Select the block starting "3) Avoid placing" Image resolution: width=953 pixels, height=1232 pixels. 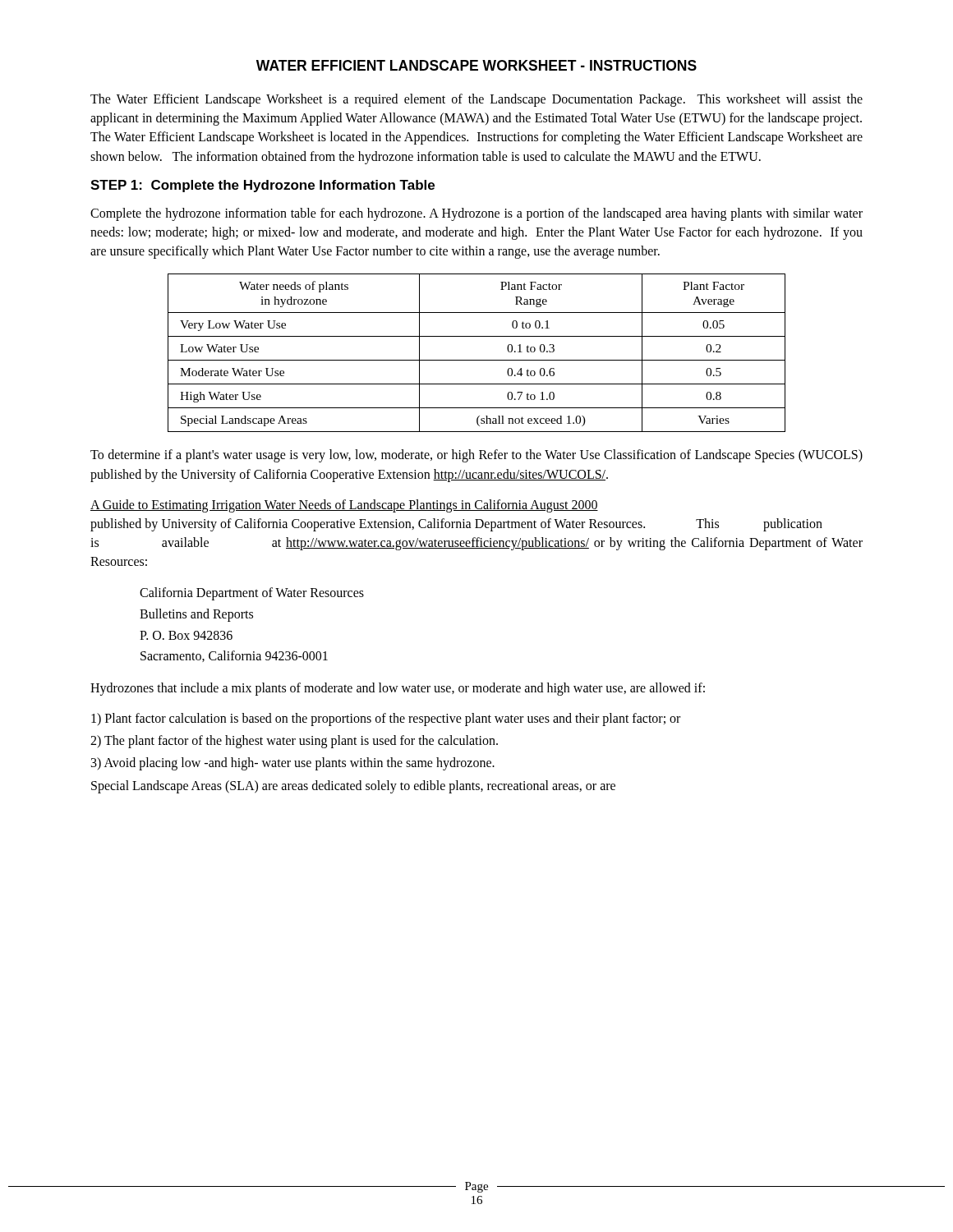pos(293,763)
